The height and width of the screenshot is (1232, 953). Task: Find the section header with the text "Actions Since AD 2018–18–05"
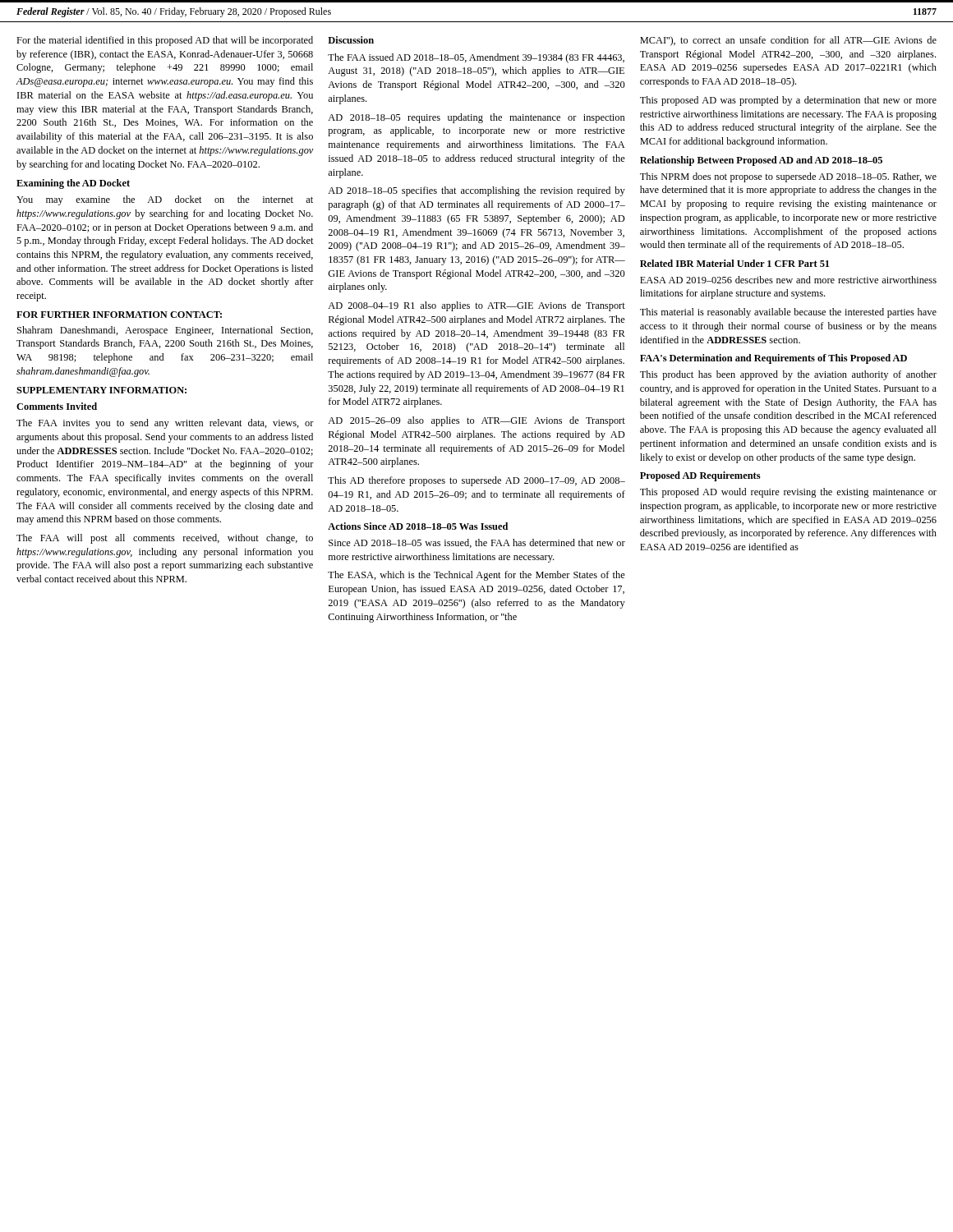[418, 527]
